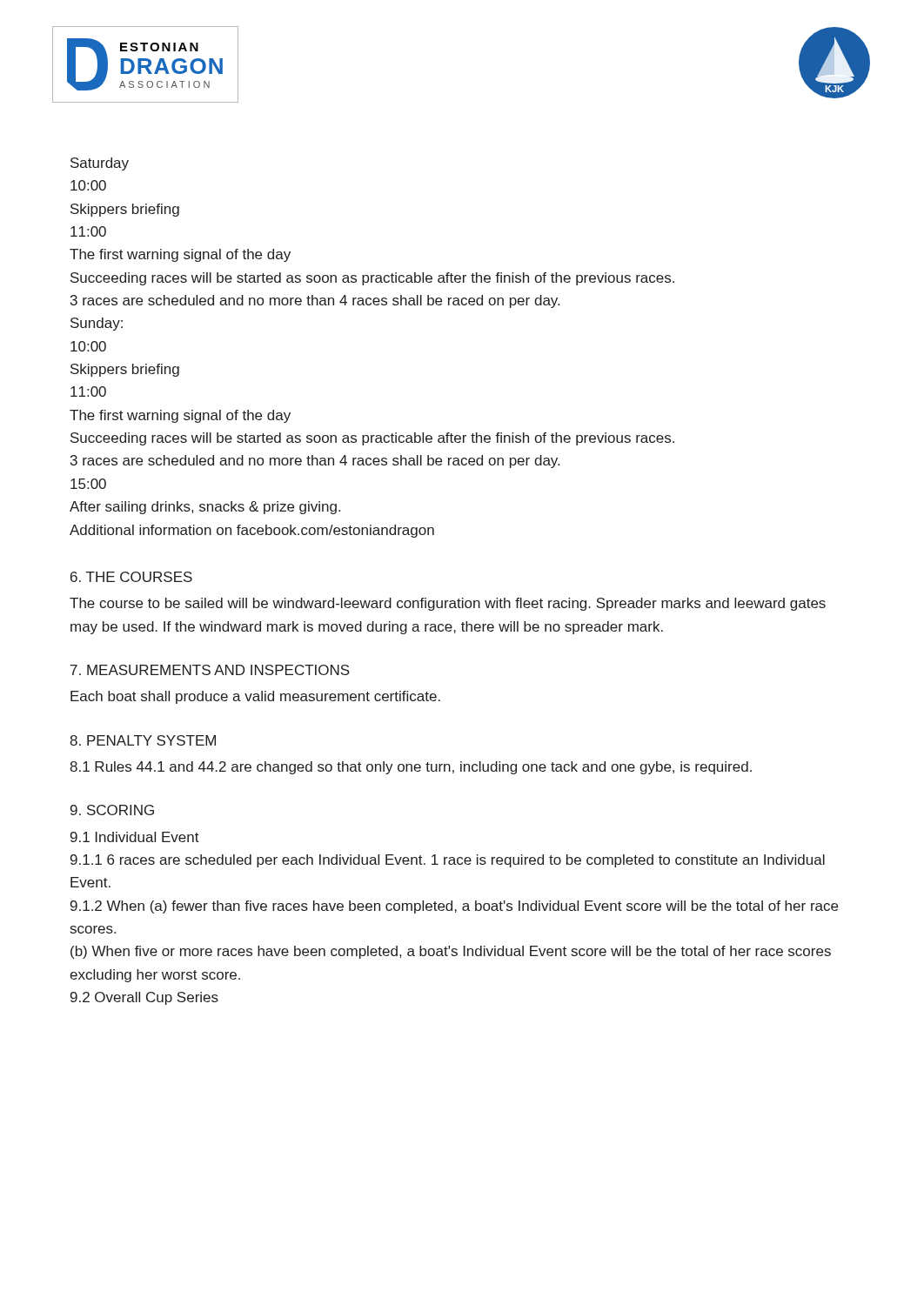Locate the block of text that opens with "The course to be"
Screen dimensions: 1305x924
[462, 616]
